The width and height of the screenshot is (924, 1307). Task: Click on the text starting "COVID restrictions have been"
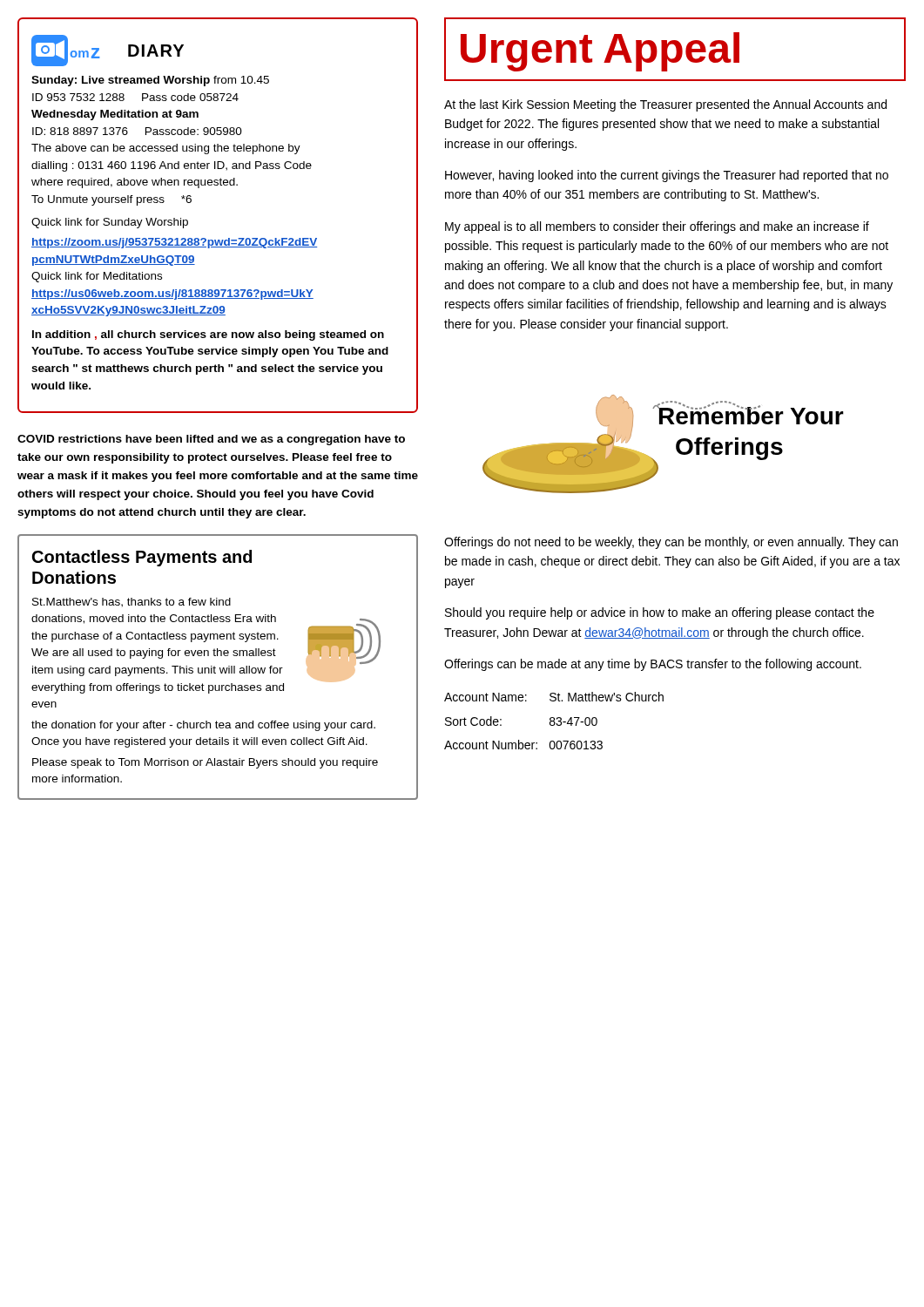(218, 475)
